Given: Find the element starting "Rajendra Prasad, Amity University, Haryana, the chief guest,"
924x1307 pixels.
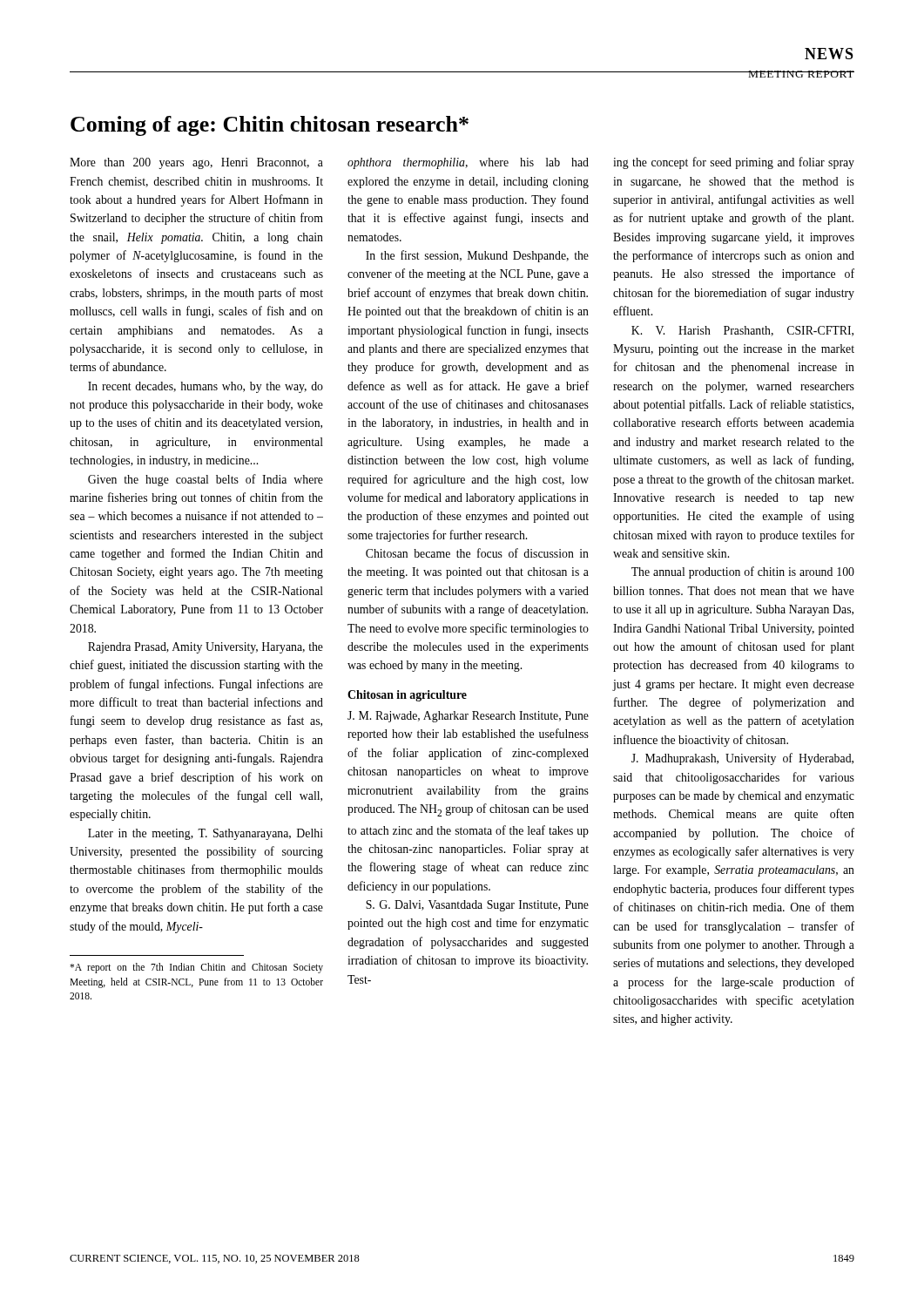Looking at the screenshot, I should coord(196,731).
